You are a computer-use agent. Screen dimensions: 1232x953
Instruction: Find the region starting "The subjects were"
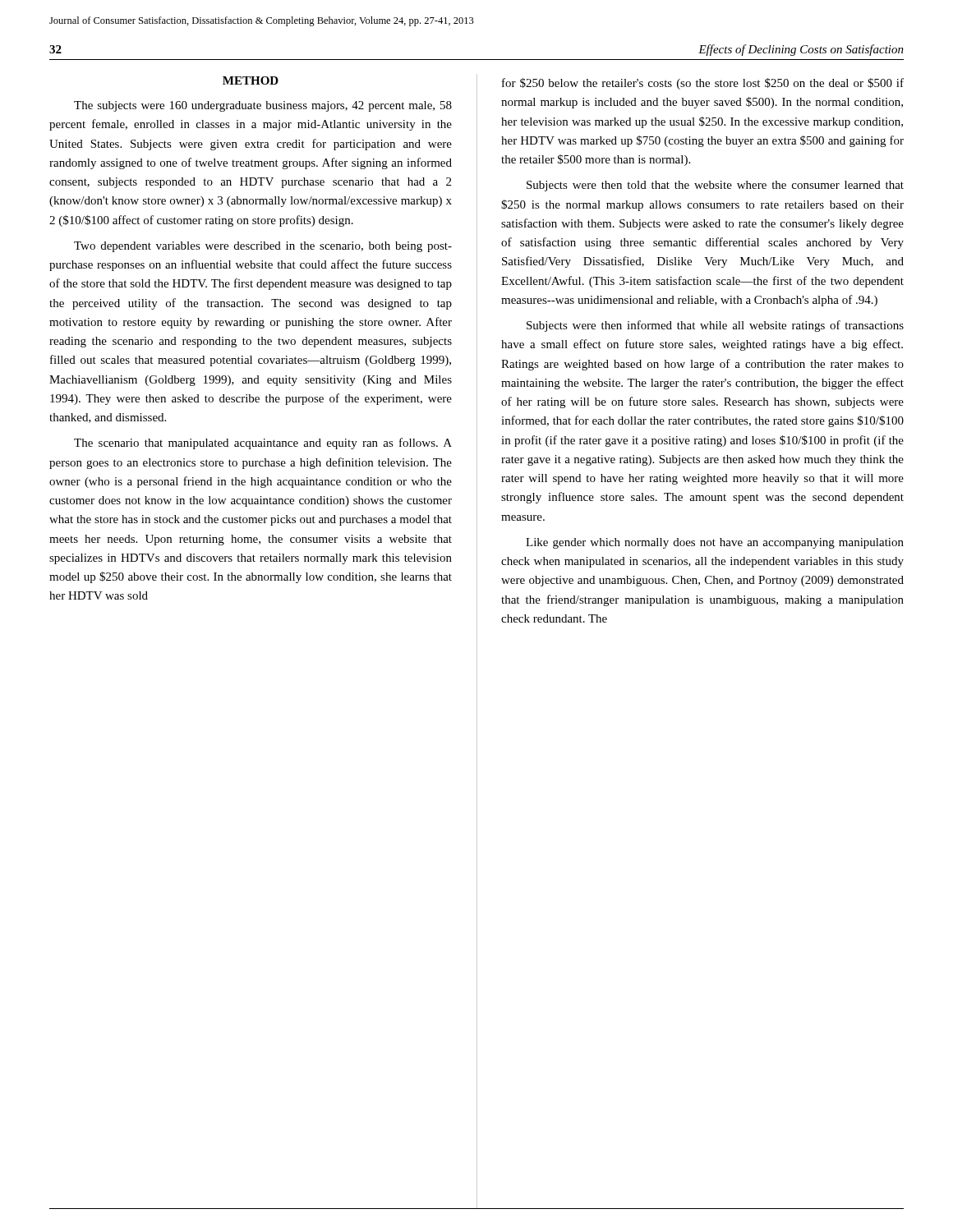click(251, 163)
